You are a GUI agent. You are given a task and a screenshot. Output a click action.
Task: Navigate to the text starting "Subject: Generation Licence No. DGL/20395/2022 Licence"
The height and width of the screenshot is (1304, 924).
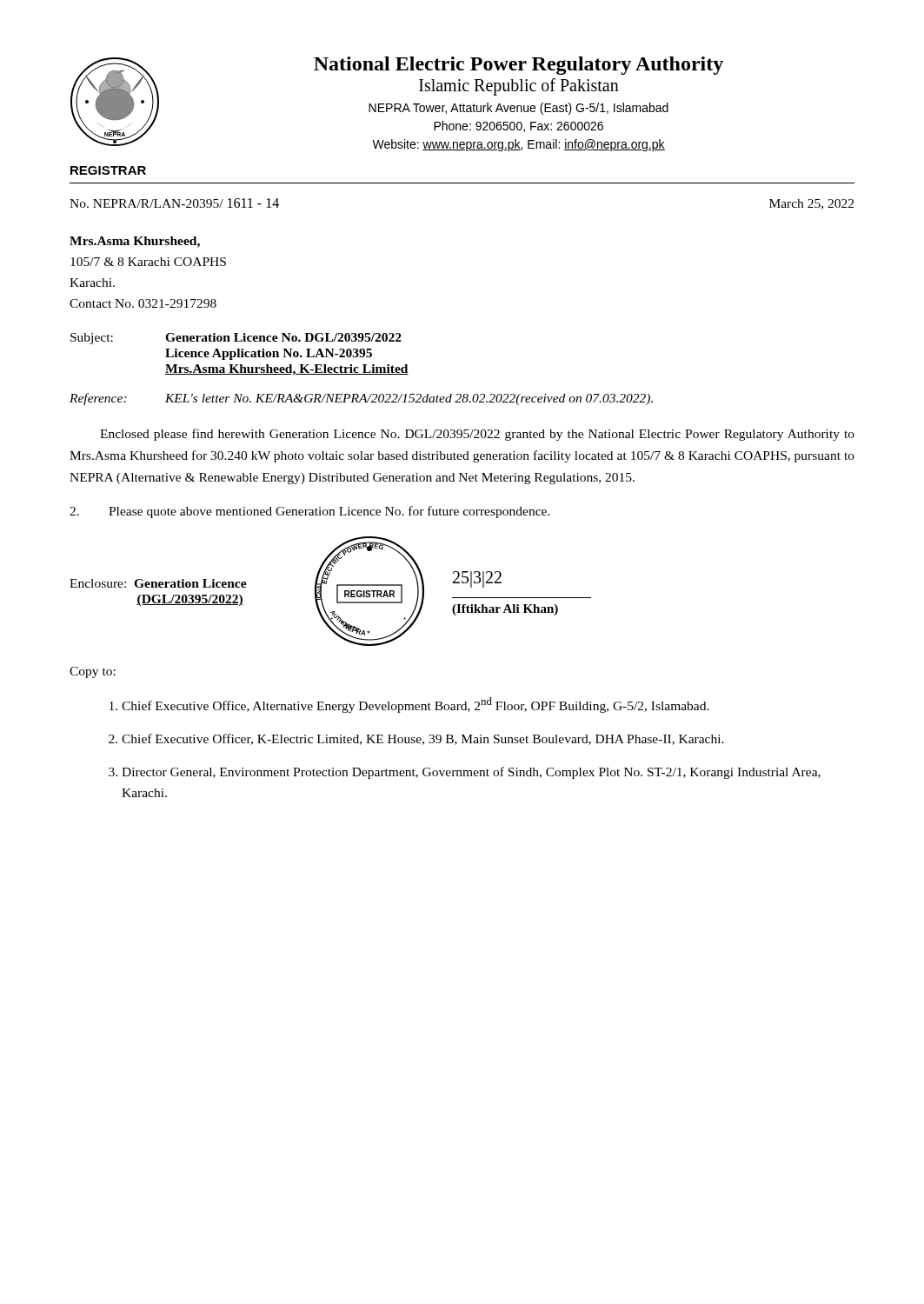coord(239,353)
